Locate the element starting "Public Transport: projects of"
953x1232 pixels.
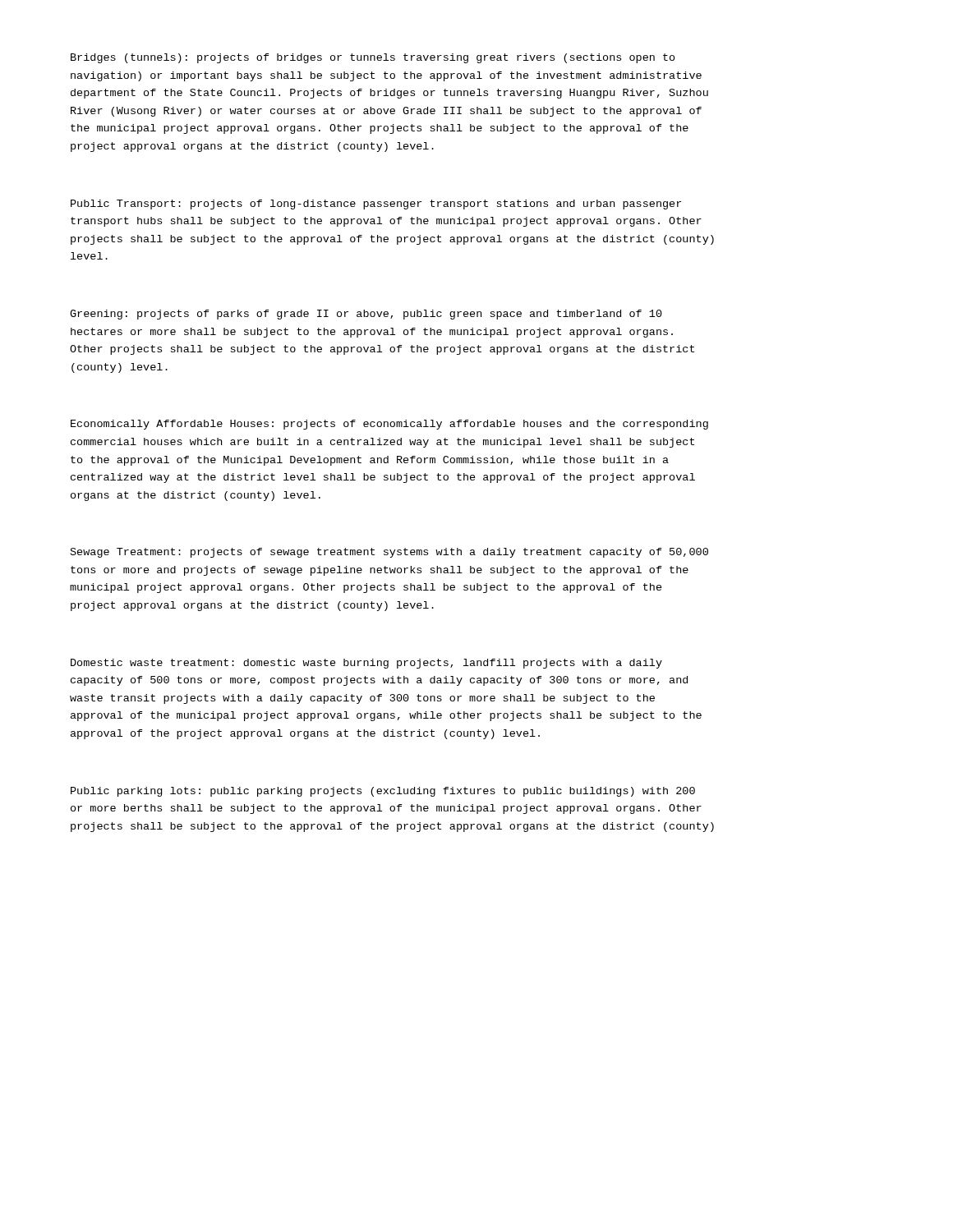393,230
